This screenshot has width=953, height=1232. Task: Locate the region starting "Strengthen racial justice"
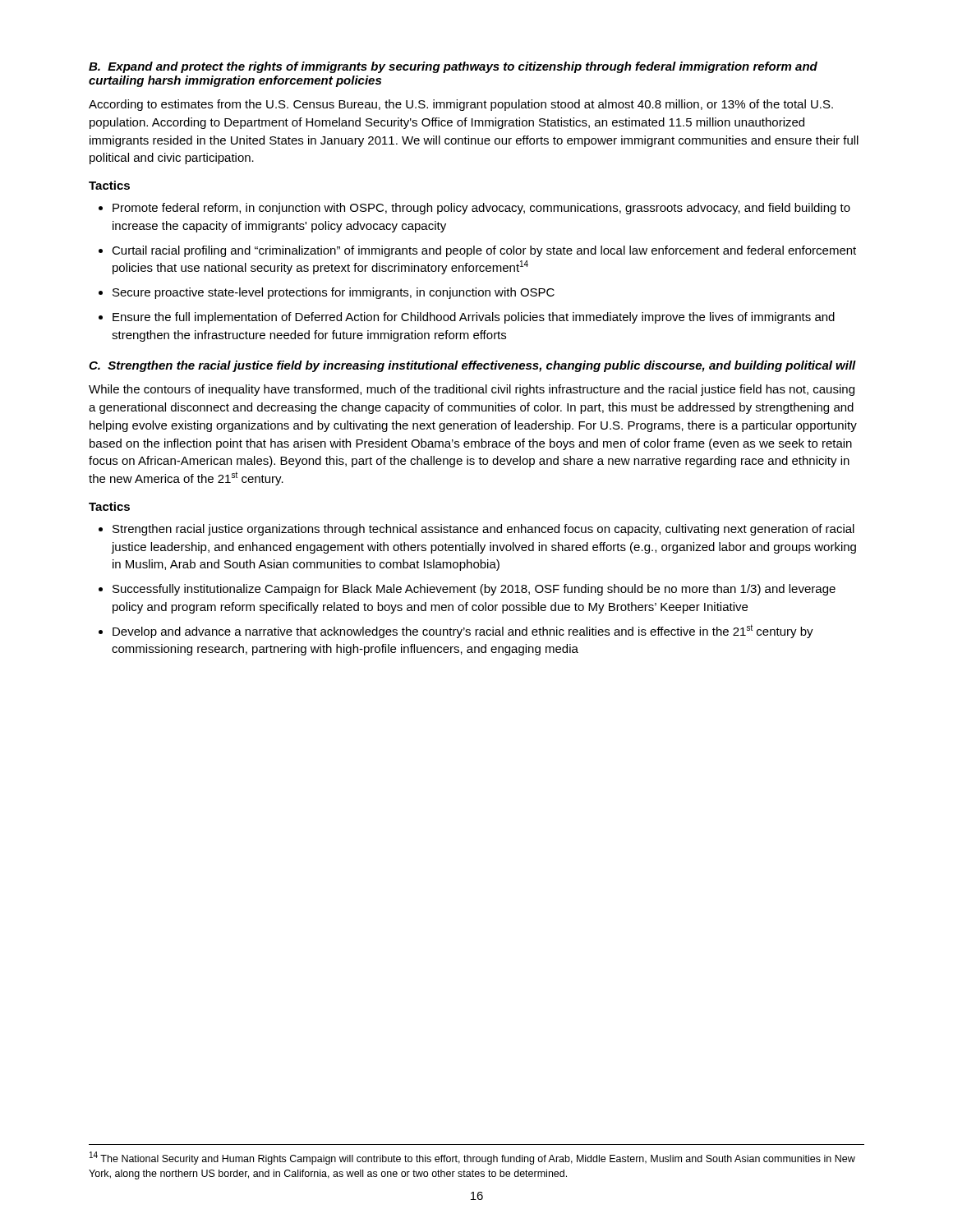click(484, 546)
